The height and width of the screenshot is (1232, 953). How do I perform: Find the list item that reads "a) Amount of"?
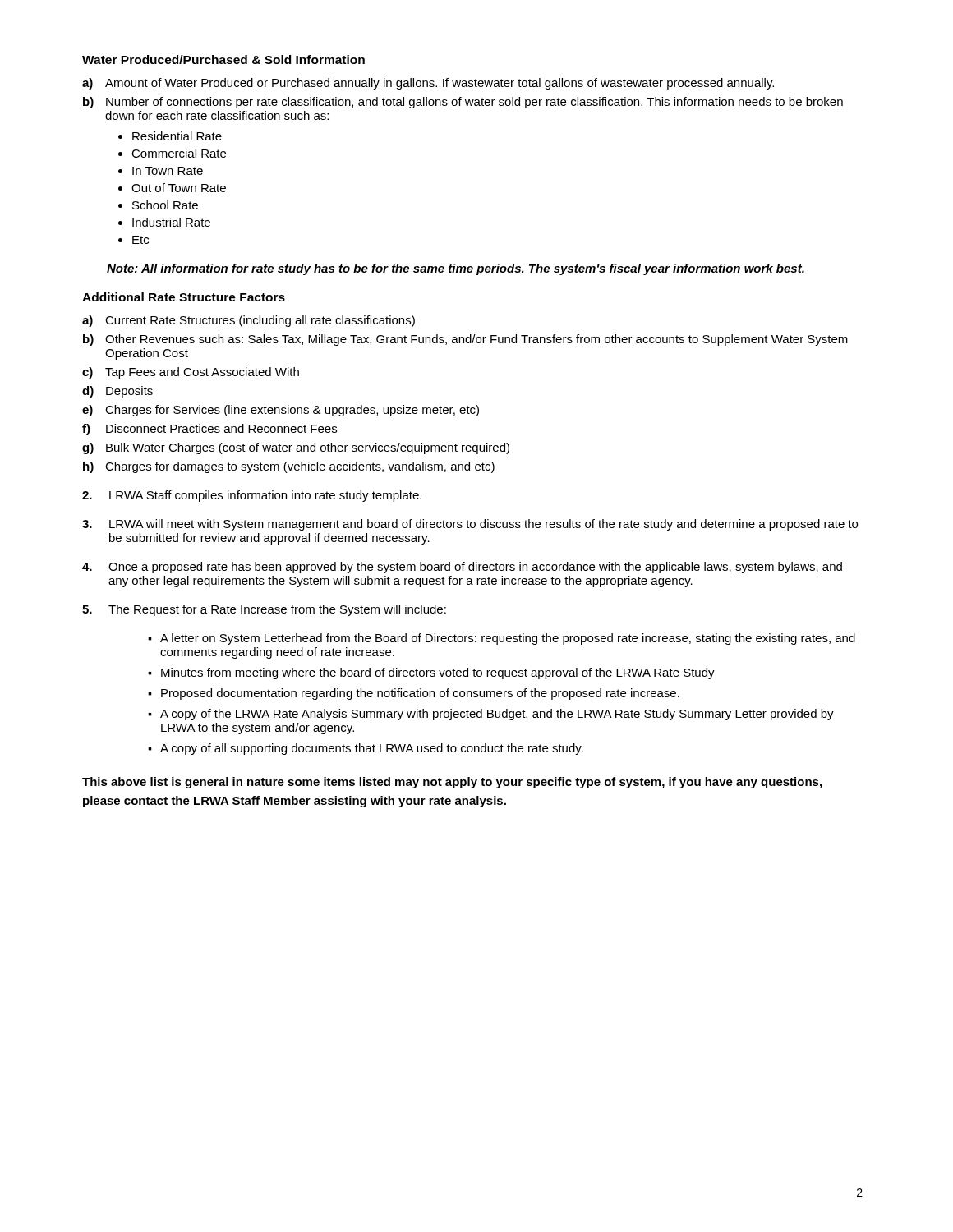click(472, 83)
